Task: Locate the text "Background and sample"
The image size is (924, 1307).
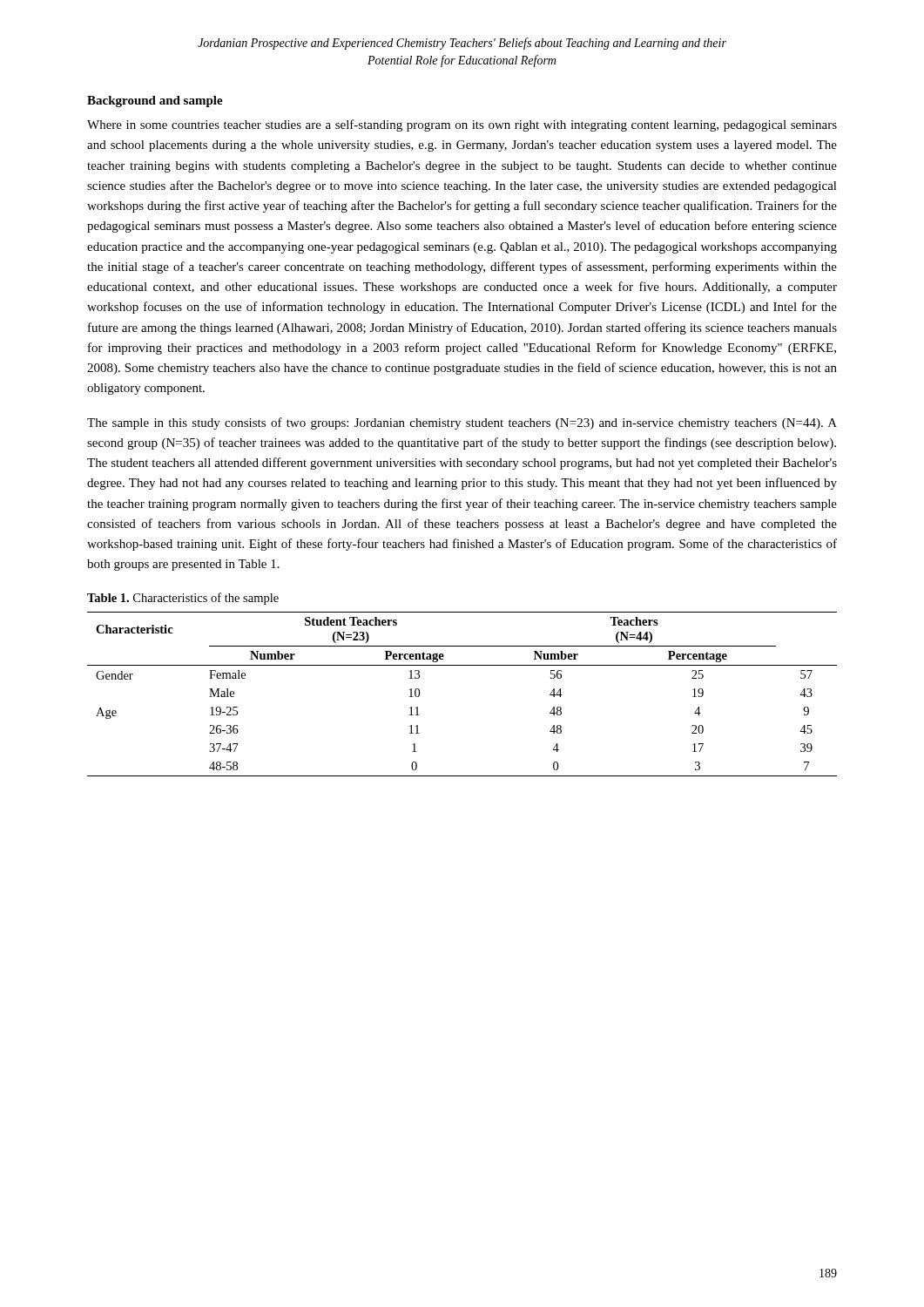Action: [x=155, y=100]
